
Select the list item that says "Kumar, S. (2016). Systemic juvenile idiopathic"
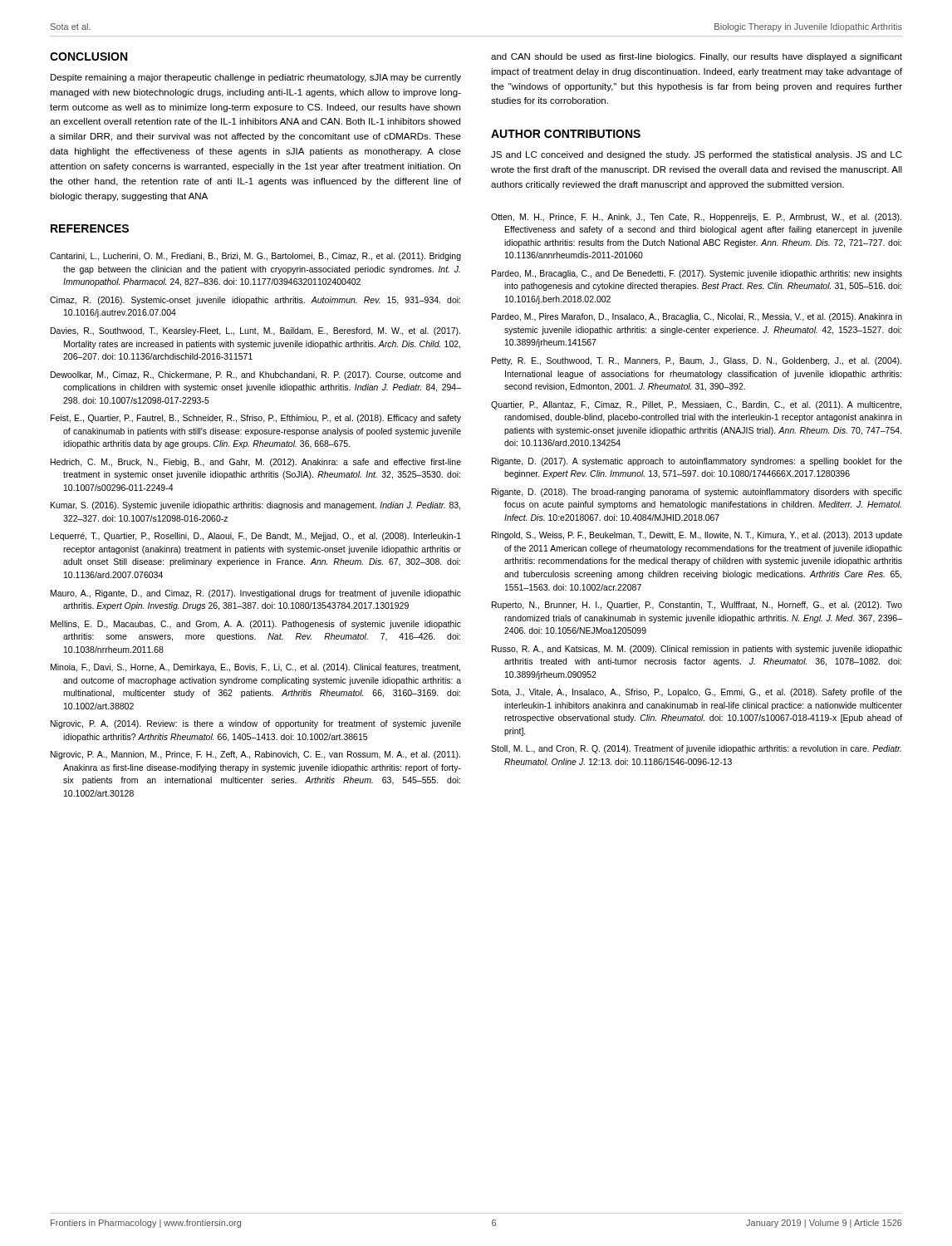tap(255, 512)
